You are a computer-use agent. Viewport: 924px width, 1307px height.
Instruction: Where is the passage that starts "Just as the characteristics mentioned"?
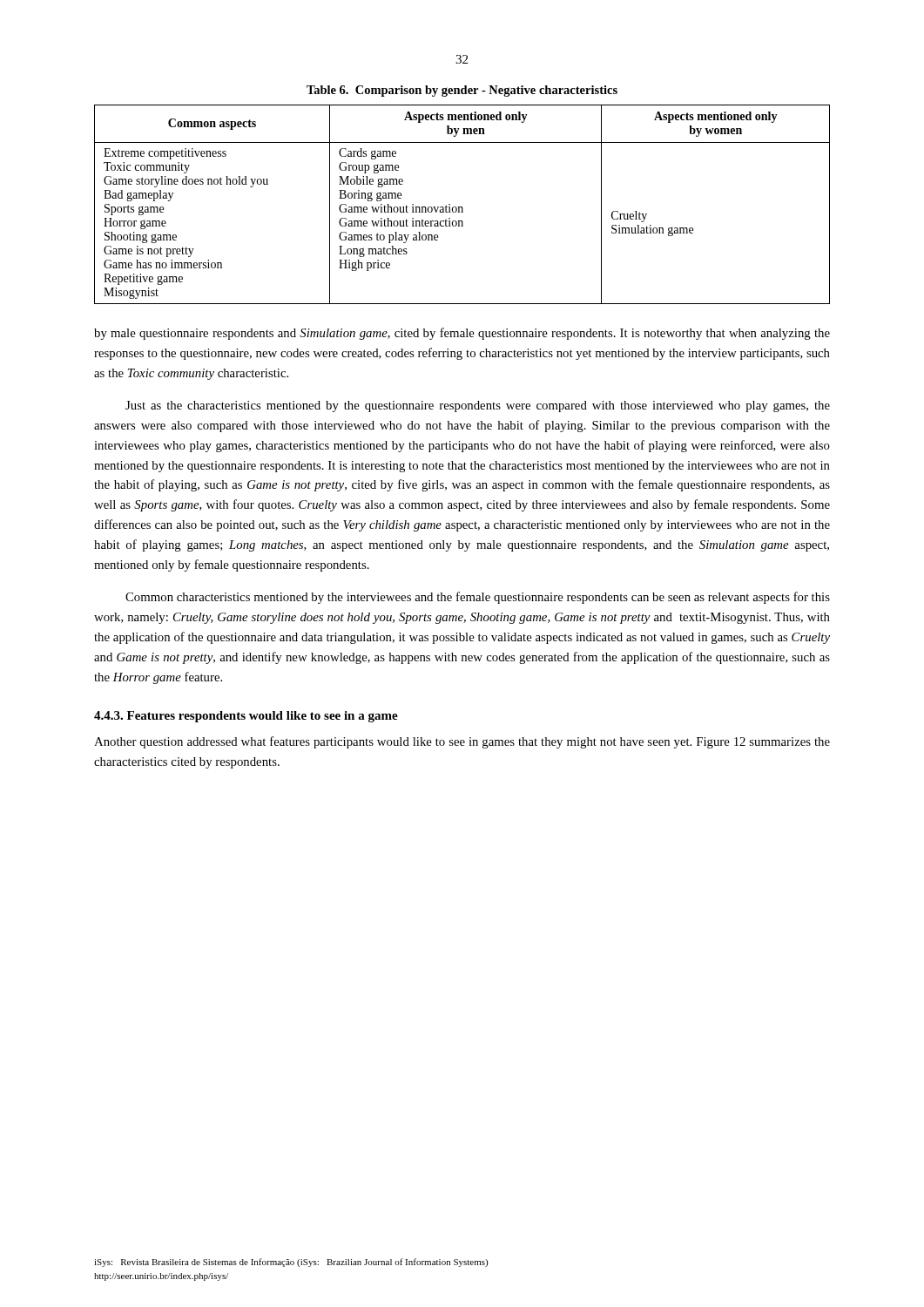(462, 485)
